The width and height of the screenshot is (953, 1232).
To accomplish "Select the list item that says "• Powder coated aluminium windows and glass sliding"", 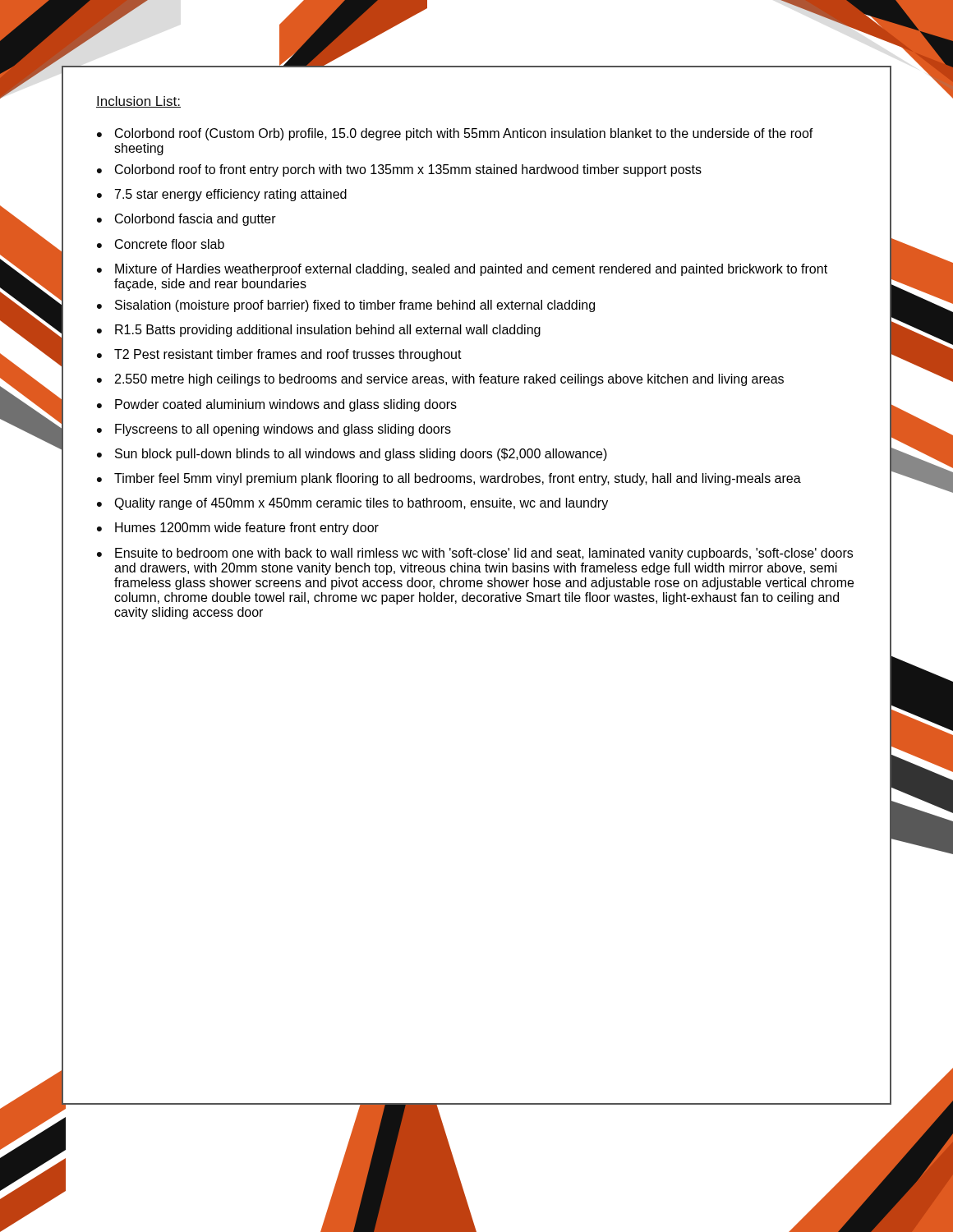I will pyautogui.click(x=277, y=405).
